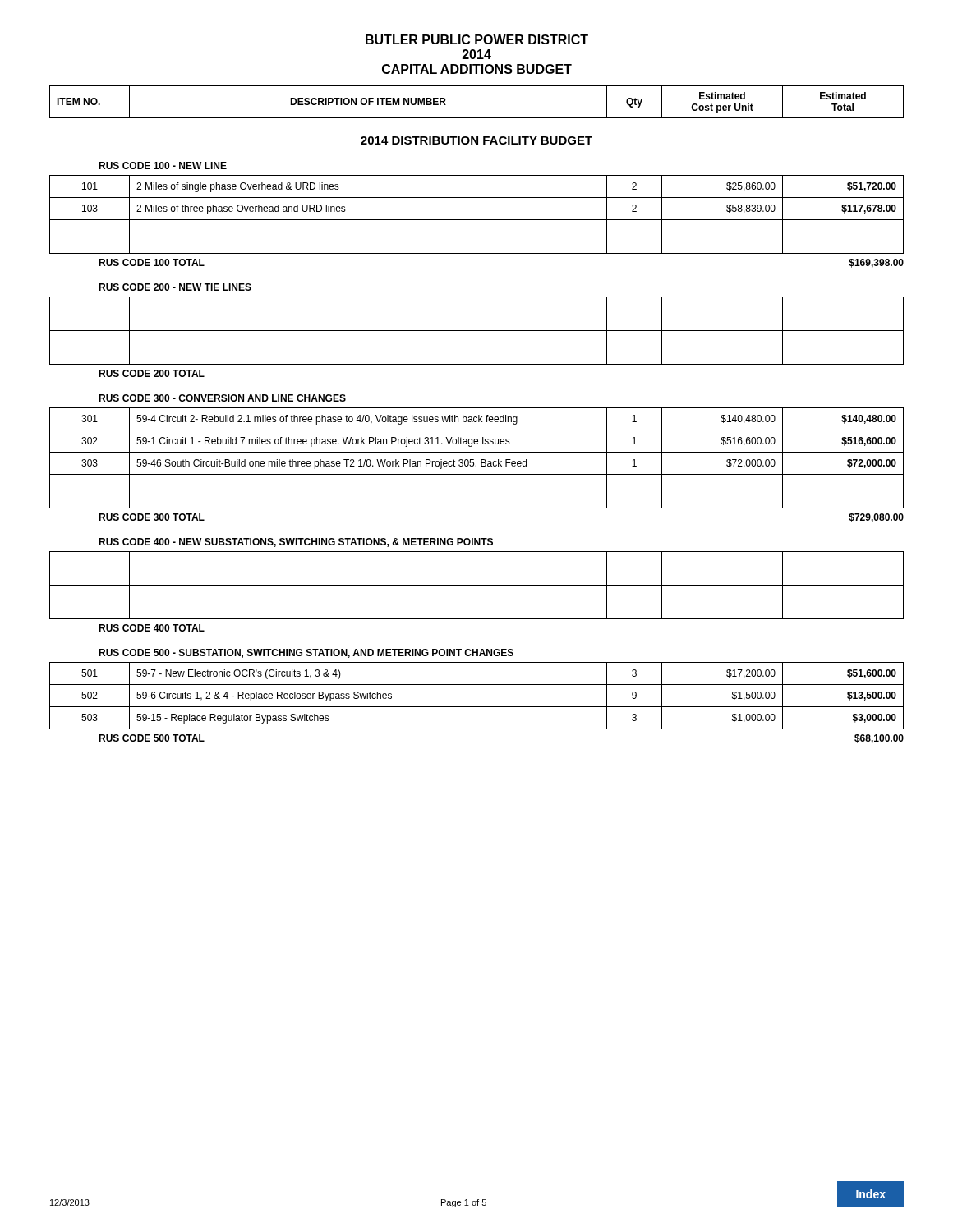The height and width of the screenshot is (1232, 953).
Task: Click on the section header that reads "RUS CODE 300 -"
Action: click(x=222, y=398)
